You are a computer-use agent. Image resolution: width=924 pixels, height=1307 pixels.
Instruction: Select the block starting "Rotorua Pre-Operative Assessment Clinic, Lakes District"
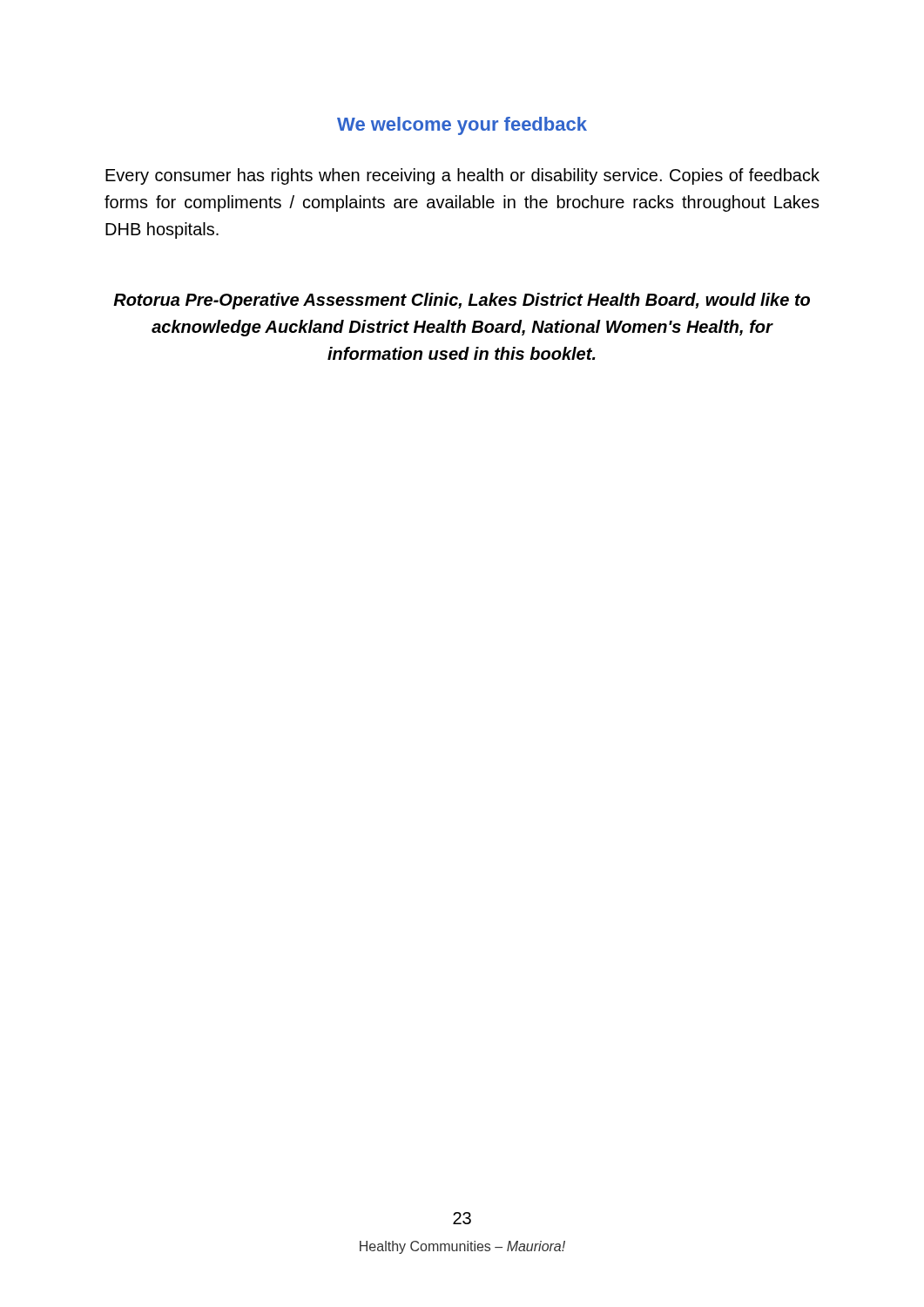tap(462, 327)
